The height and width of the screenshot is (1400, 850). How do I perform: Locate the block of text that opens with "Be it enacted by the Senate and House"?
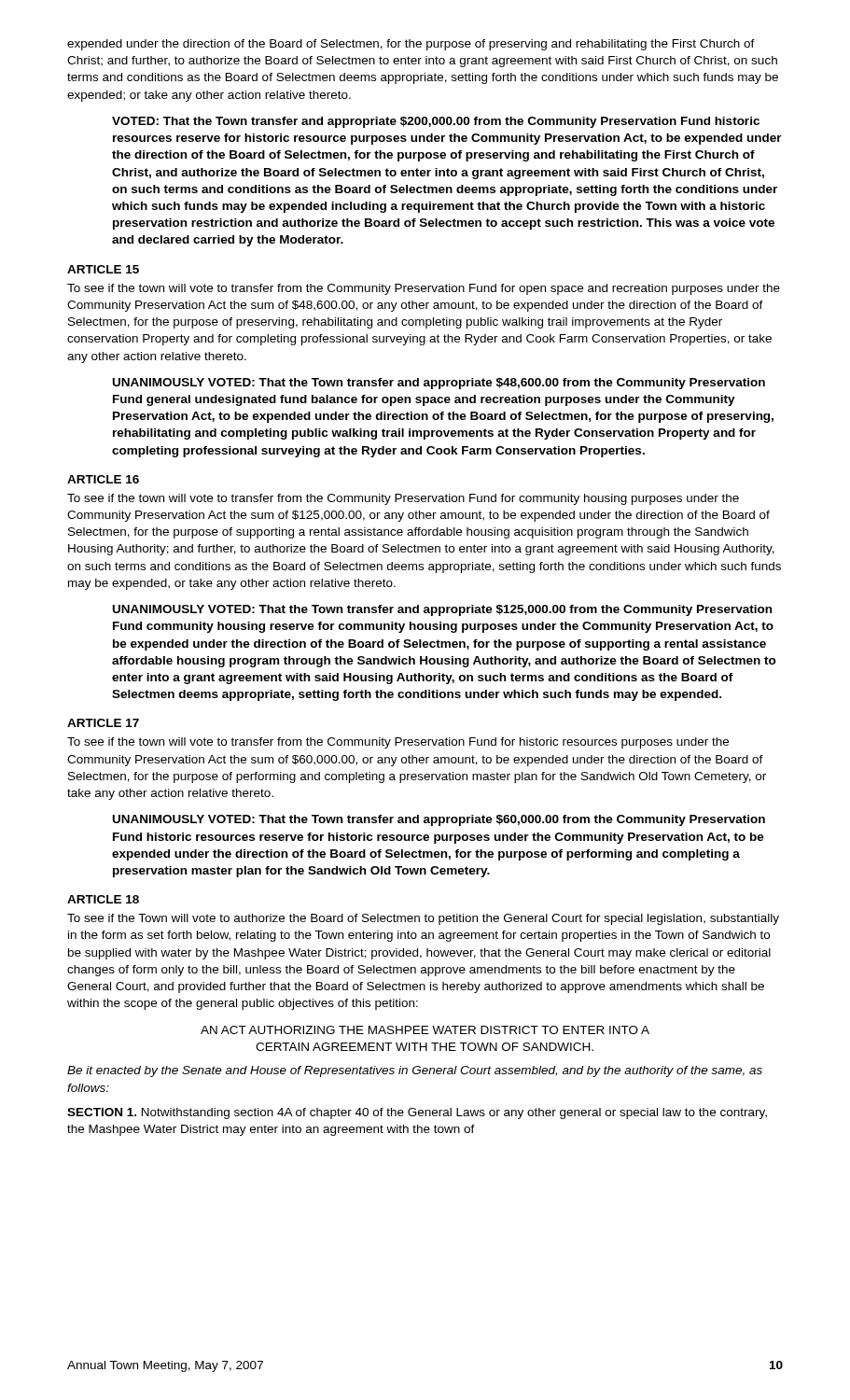point(415,1079)
